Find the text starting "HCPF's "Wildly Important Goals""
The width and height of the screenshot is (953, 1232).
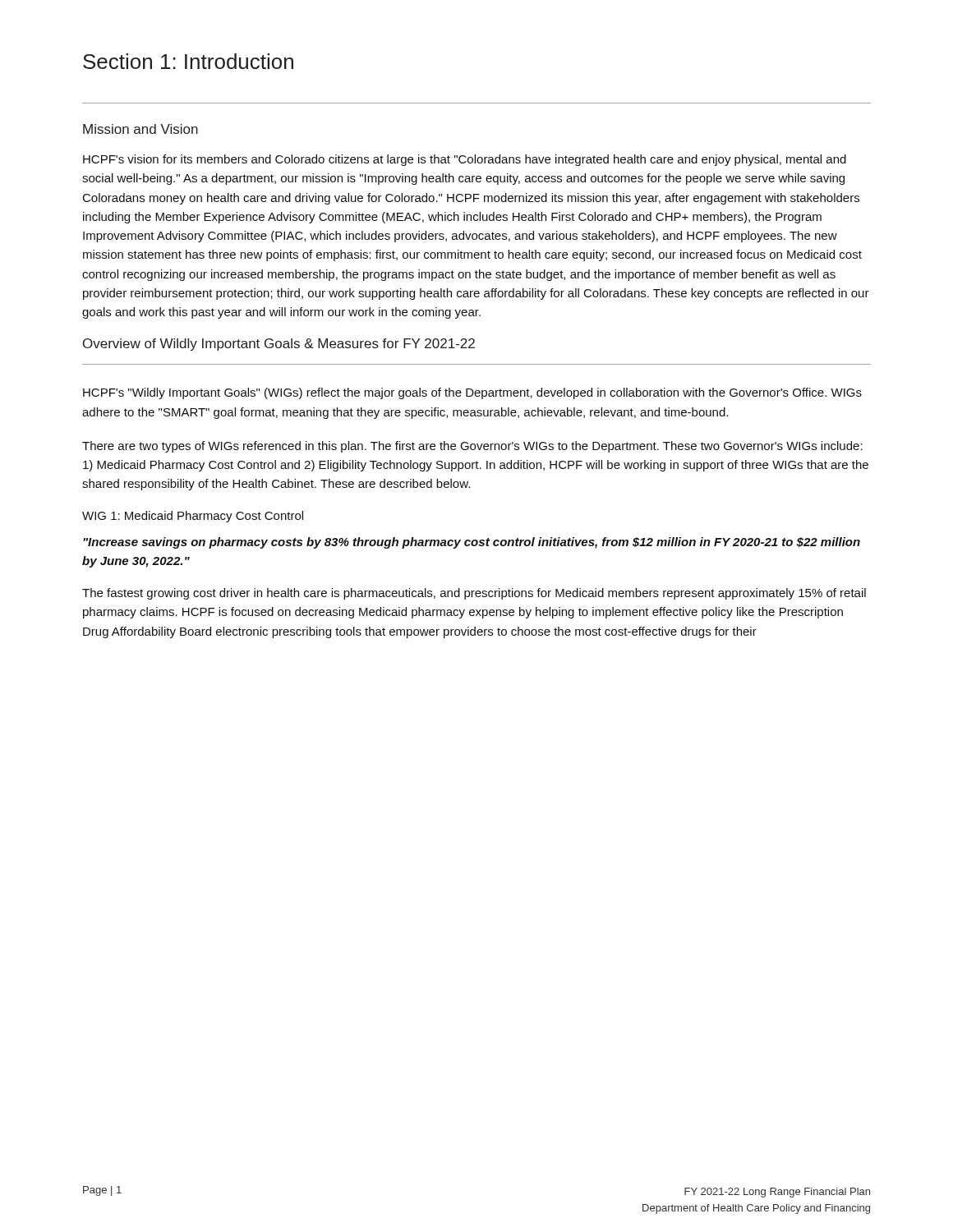tap(476, 402)
